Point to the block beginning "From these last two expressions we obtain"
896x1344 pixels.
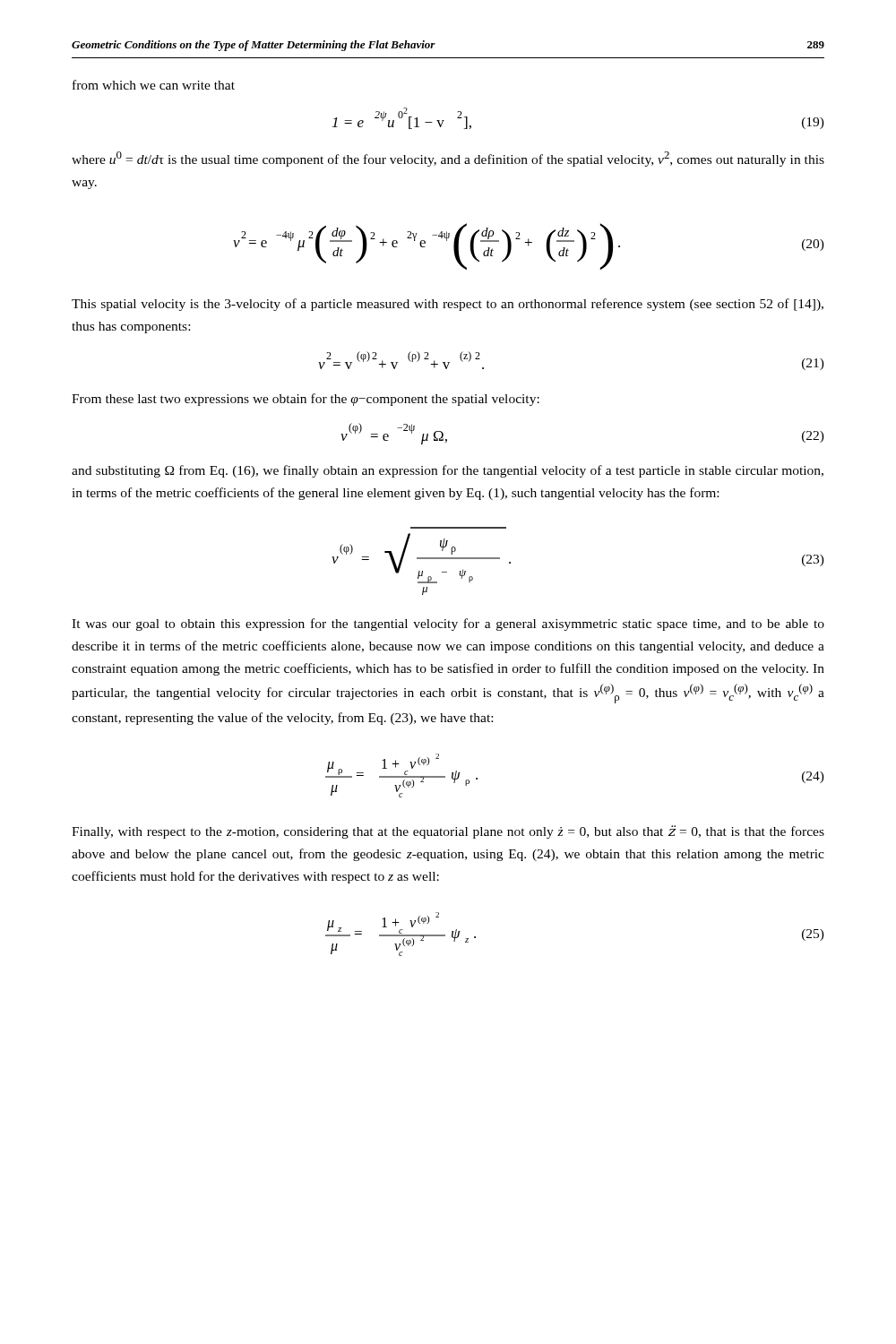tap(306, 398)
